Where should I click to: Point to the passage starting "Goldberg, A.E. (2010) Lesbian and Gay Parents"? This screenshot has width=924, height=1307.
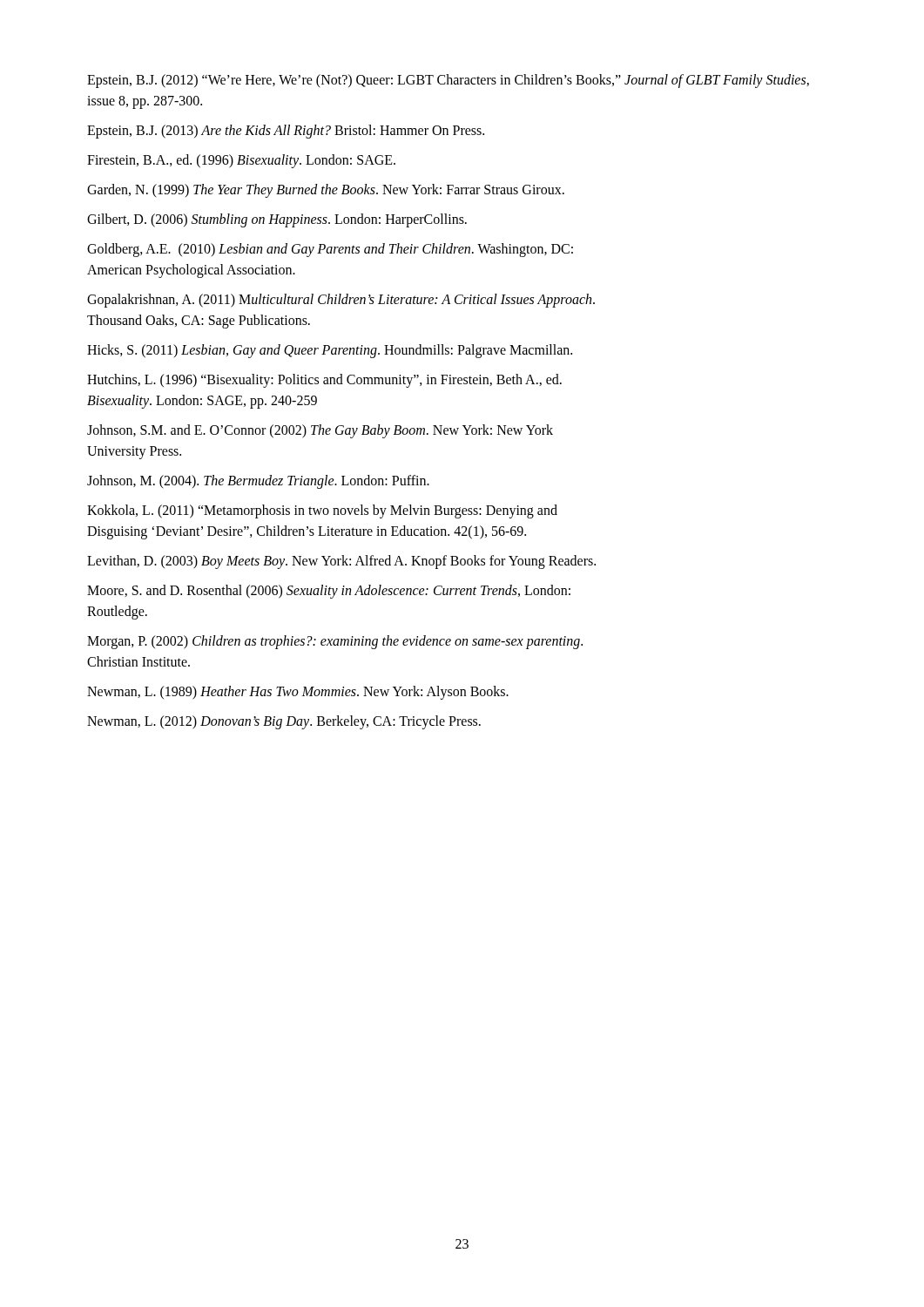pyautogui.click(x=453, y=260)
